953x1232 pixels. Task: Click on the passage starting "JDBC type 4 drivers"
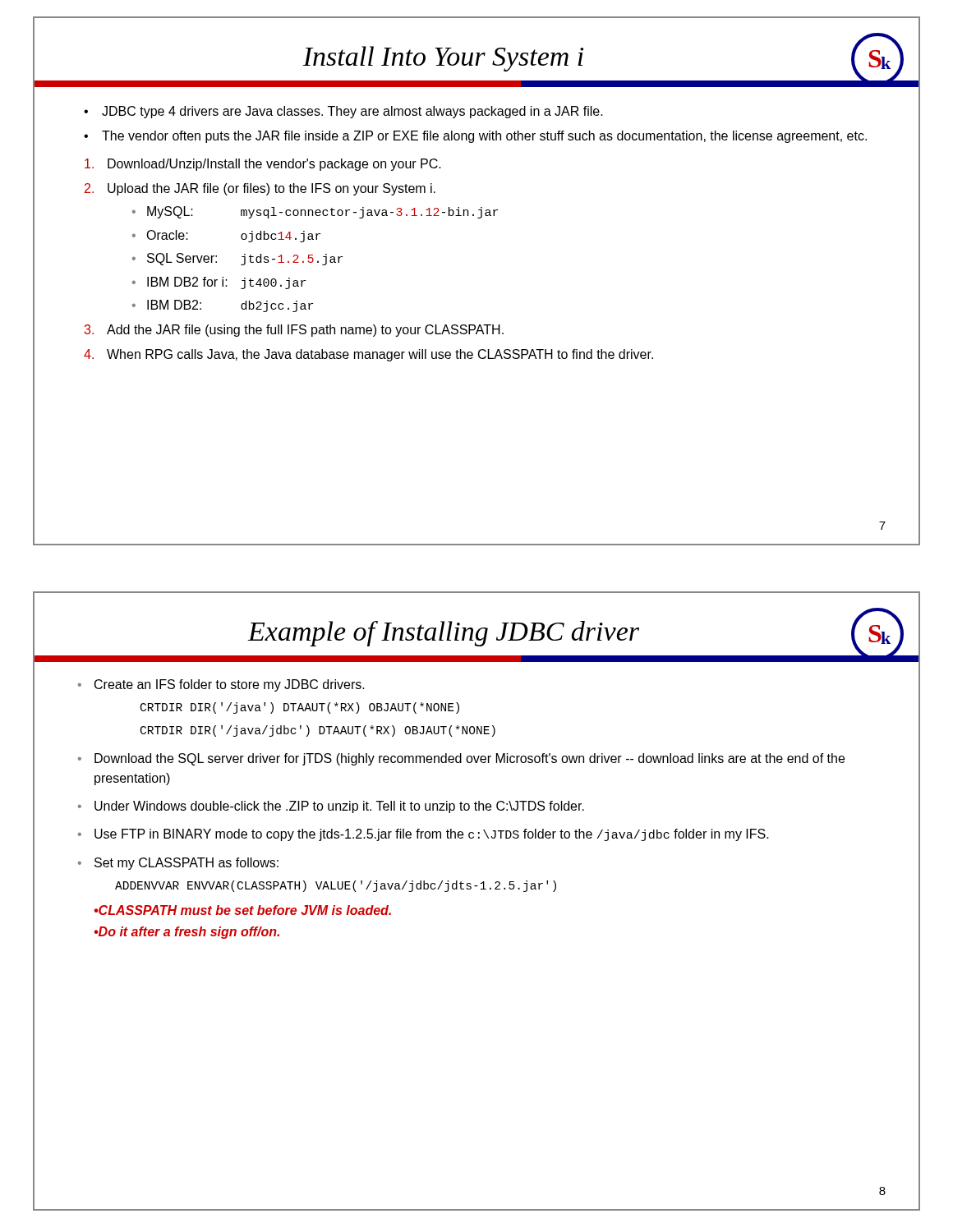pyautogui.click(x=353, y=111)
